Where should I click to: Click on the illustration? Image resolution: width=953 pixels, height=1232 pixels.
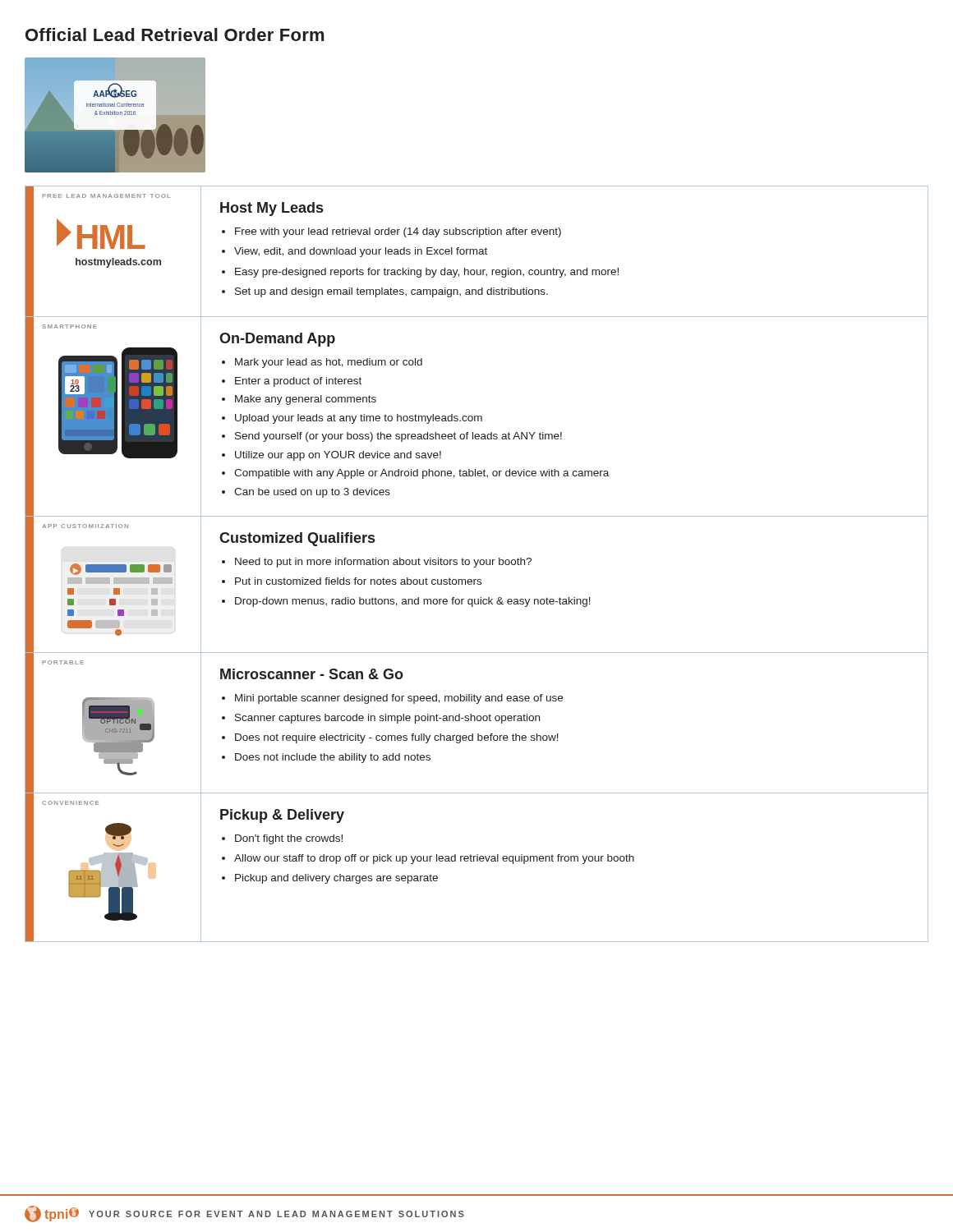coord(118,874)
